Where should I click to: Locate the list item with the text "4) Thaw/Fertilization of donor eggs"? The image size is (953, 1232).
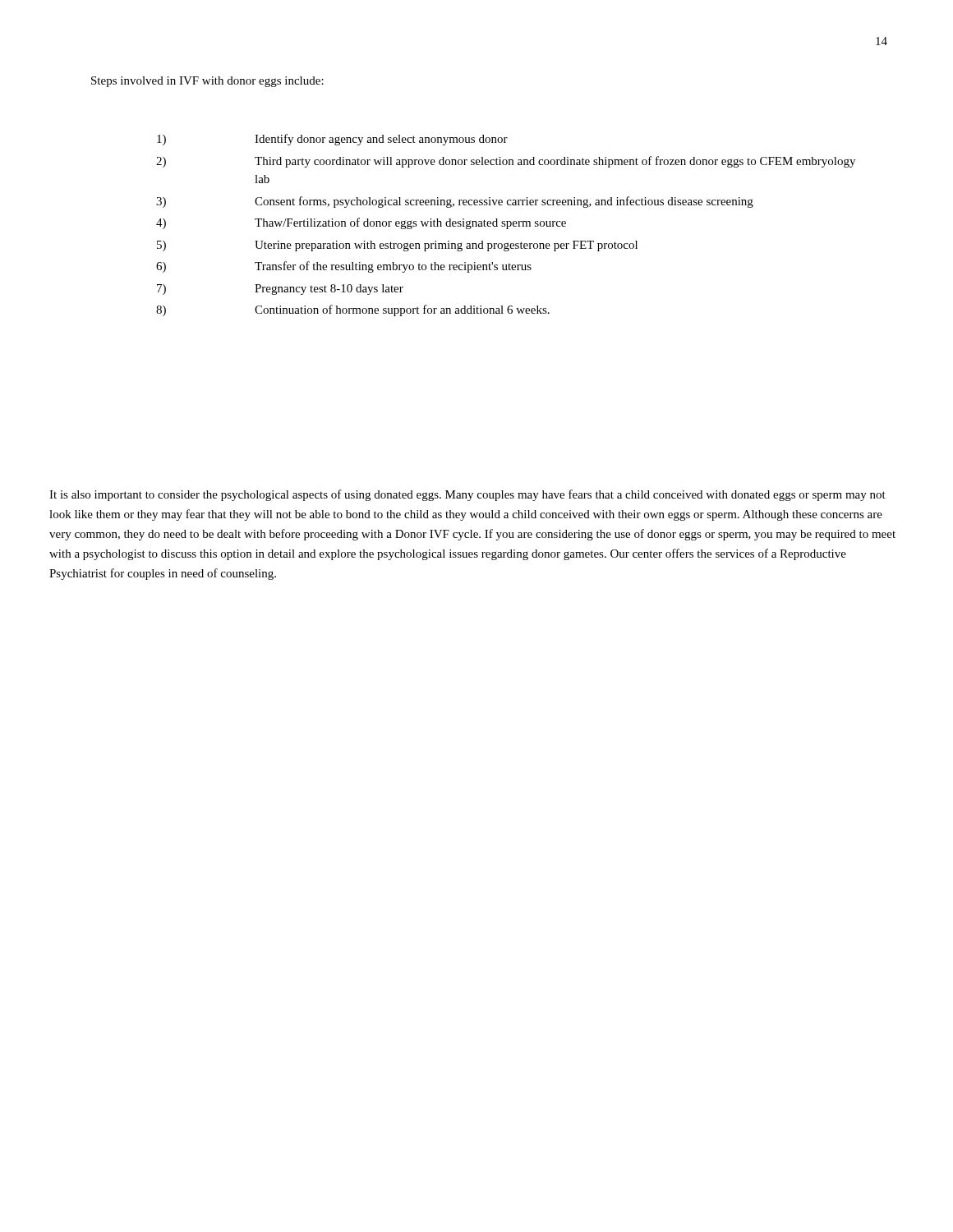(x=476, y=223)
